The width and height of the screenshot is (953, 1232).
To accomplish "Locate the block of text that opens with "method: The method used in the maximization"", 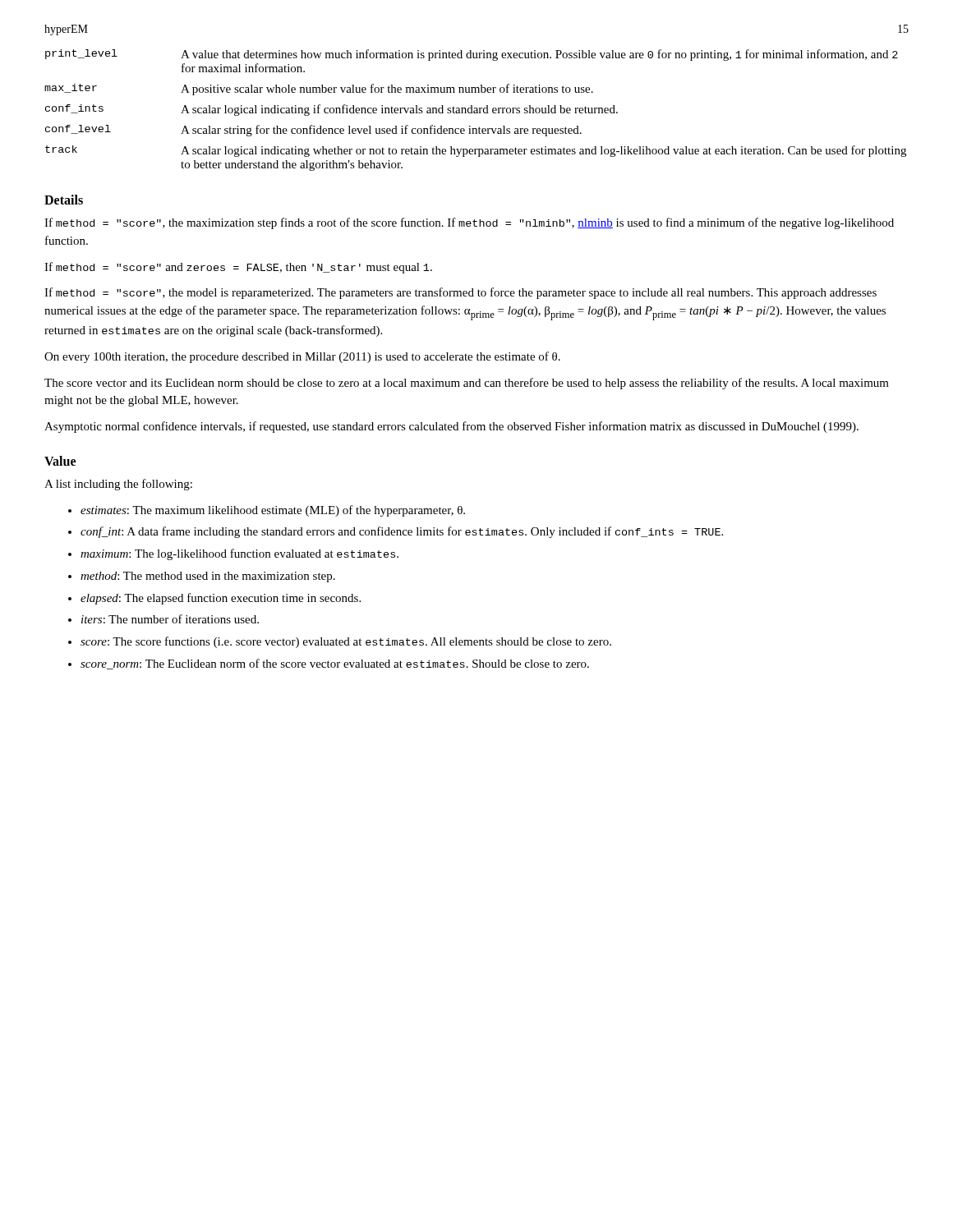I will 208,576.
